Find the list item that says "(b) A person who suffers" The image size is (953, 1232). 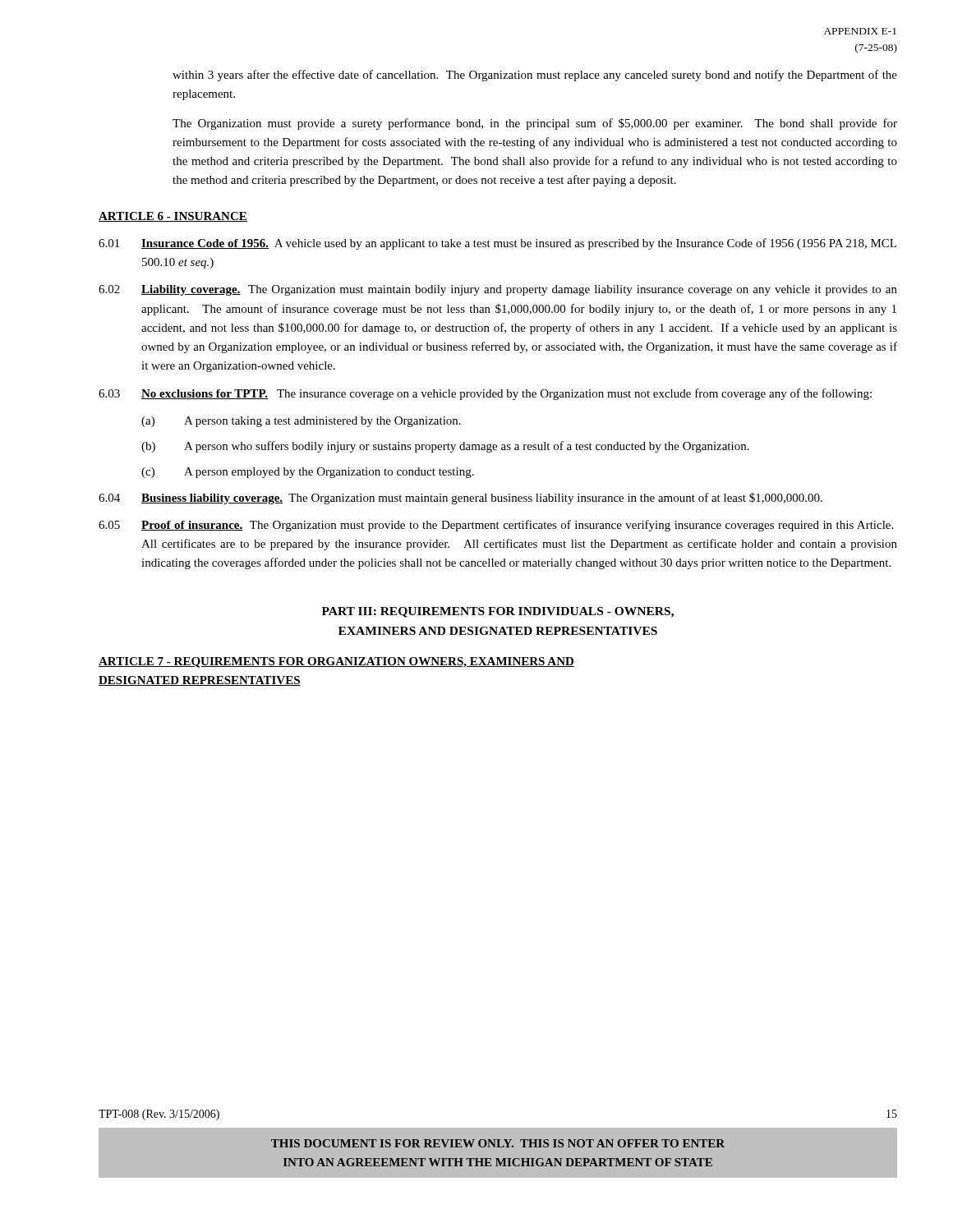coord(519,447)
